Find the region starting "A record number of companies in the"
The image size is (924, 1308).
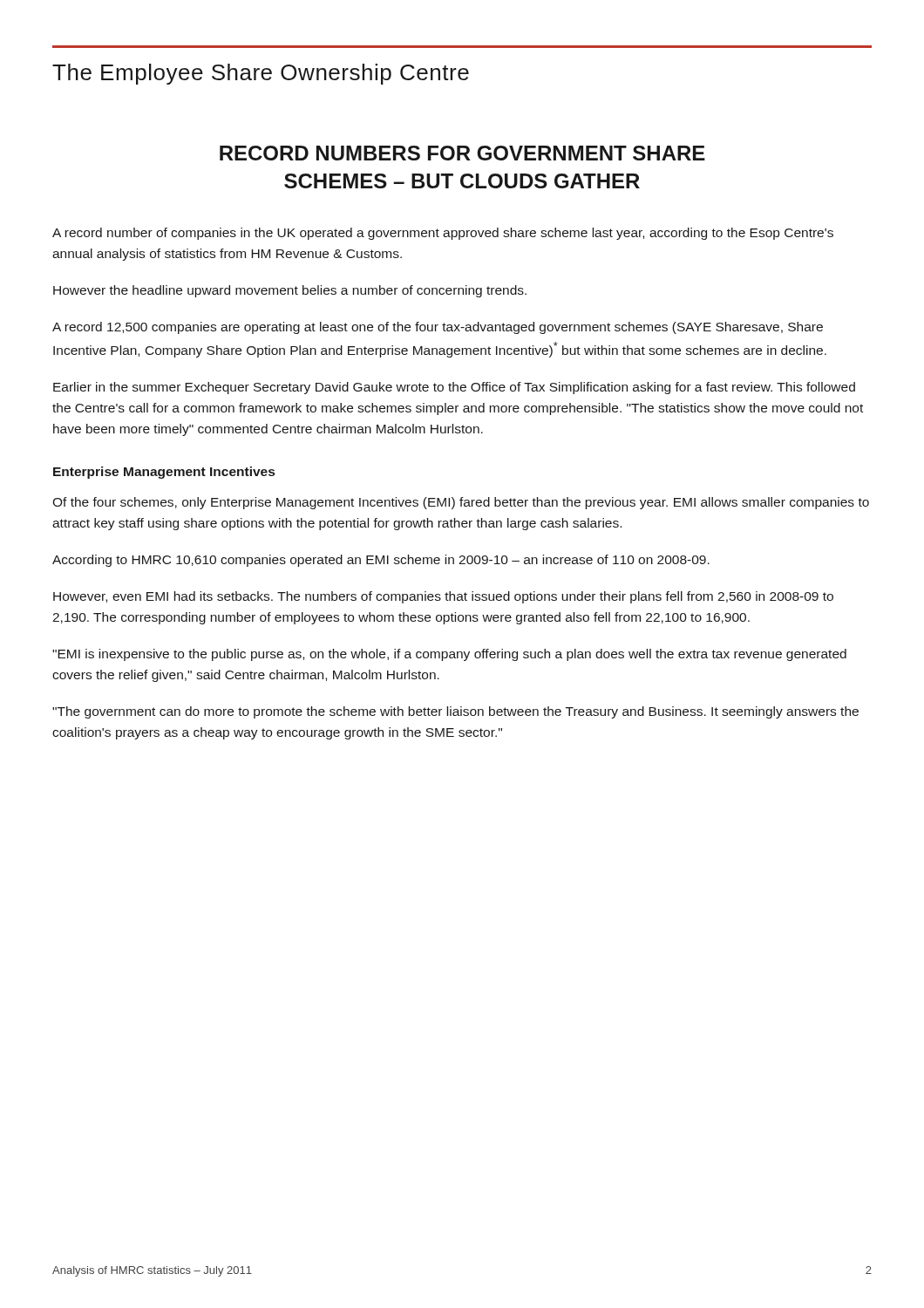[443, 243]
